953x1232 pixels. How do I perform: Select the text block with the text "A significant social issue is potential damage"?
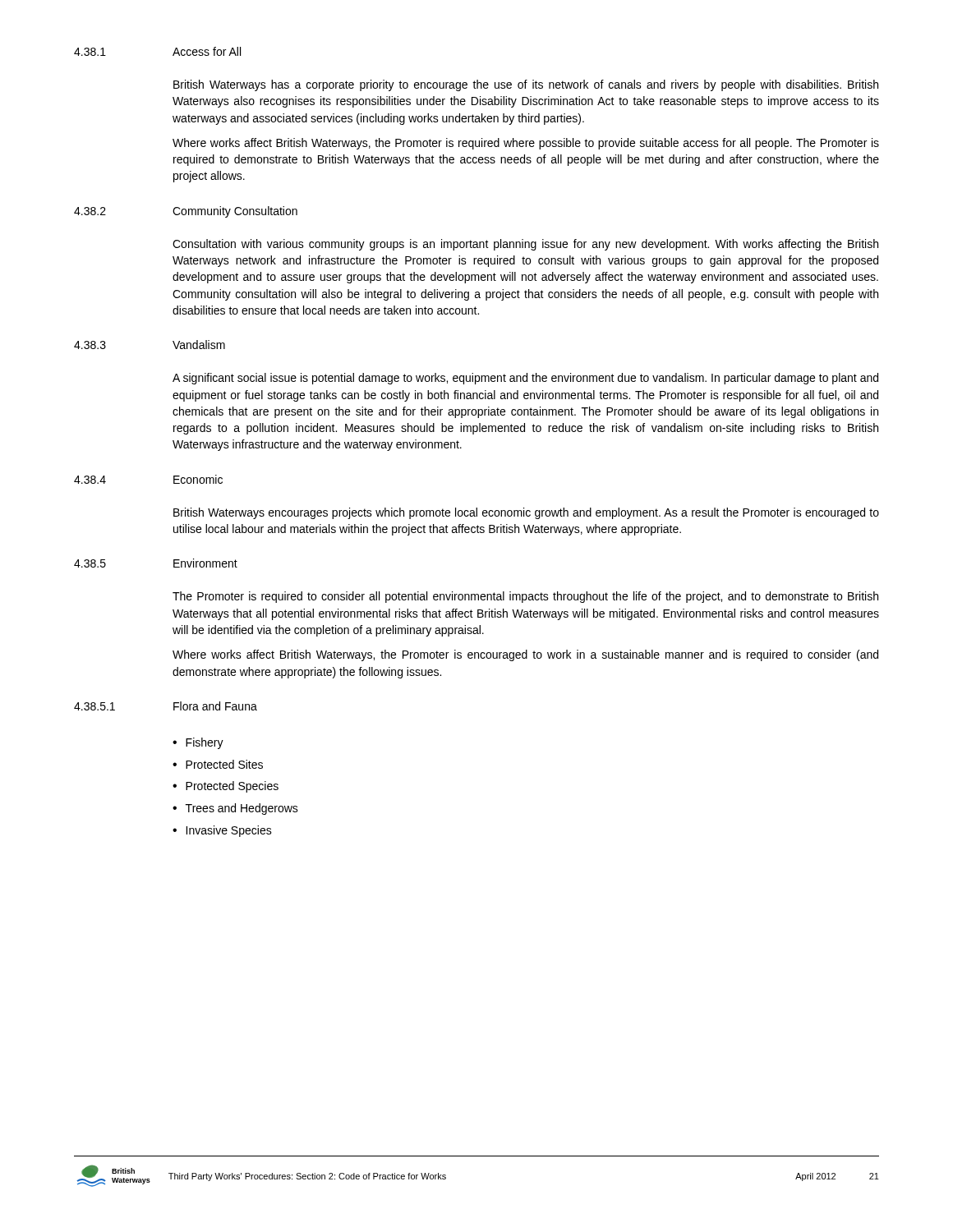point(476,416)
